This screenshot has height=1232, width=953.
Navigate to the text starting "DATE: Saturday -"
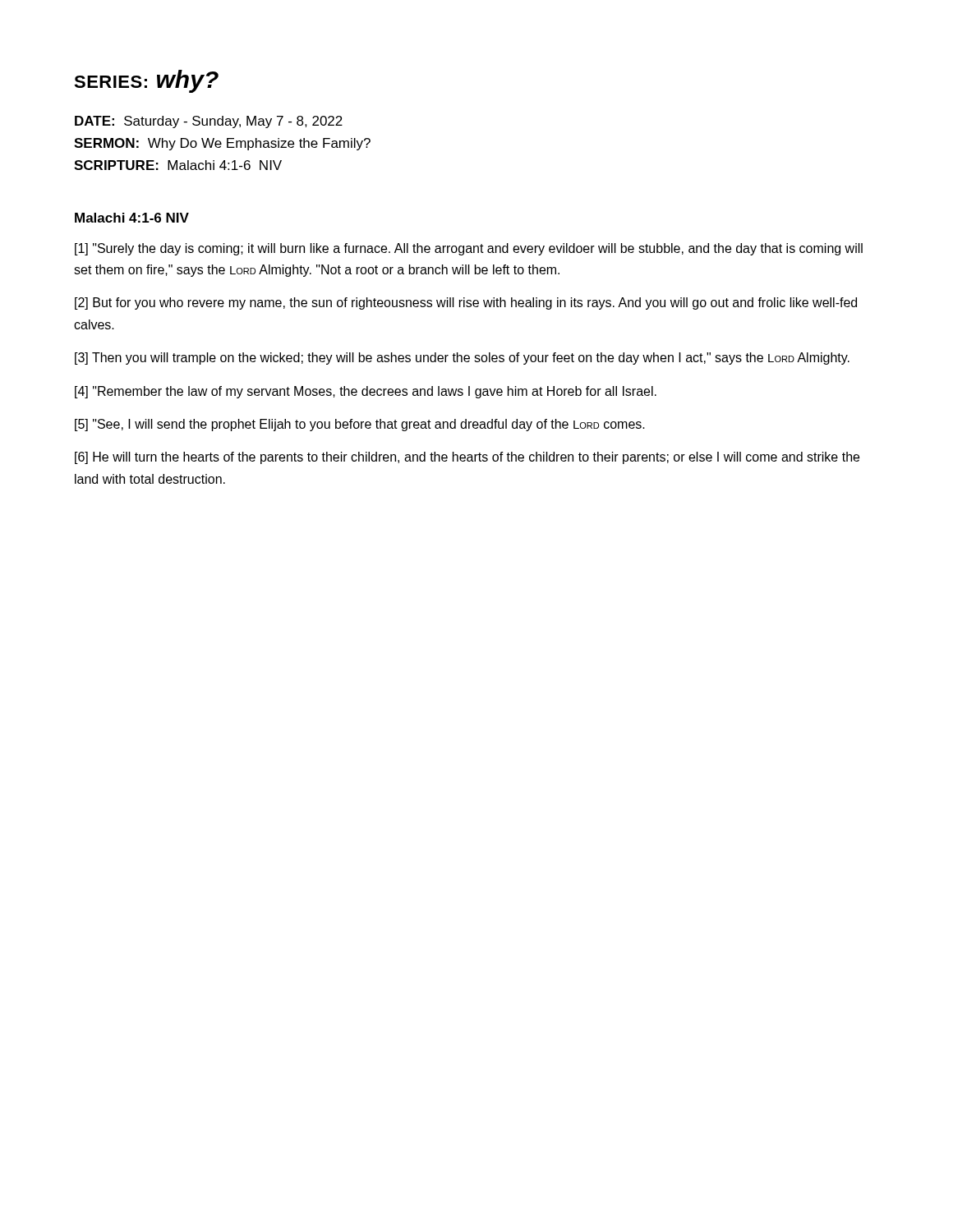tap(209, 122)
